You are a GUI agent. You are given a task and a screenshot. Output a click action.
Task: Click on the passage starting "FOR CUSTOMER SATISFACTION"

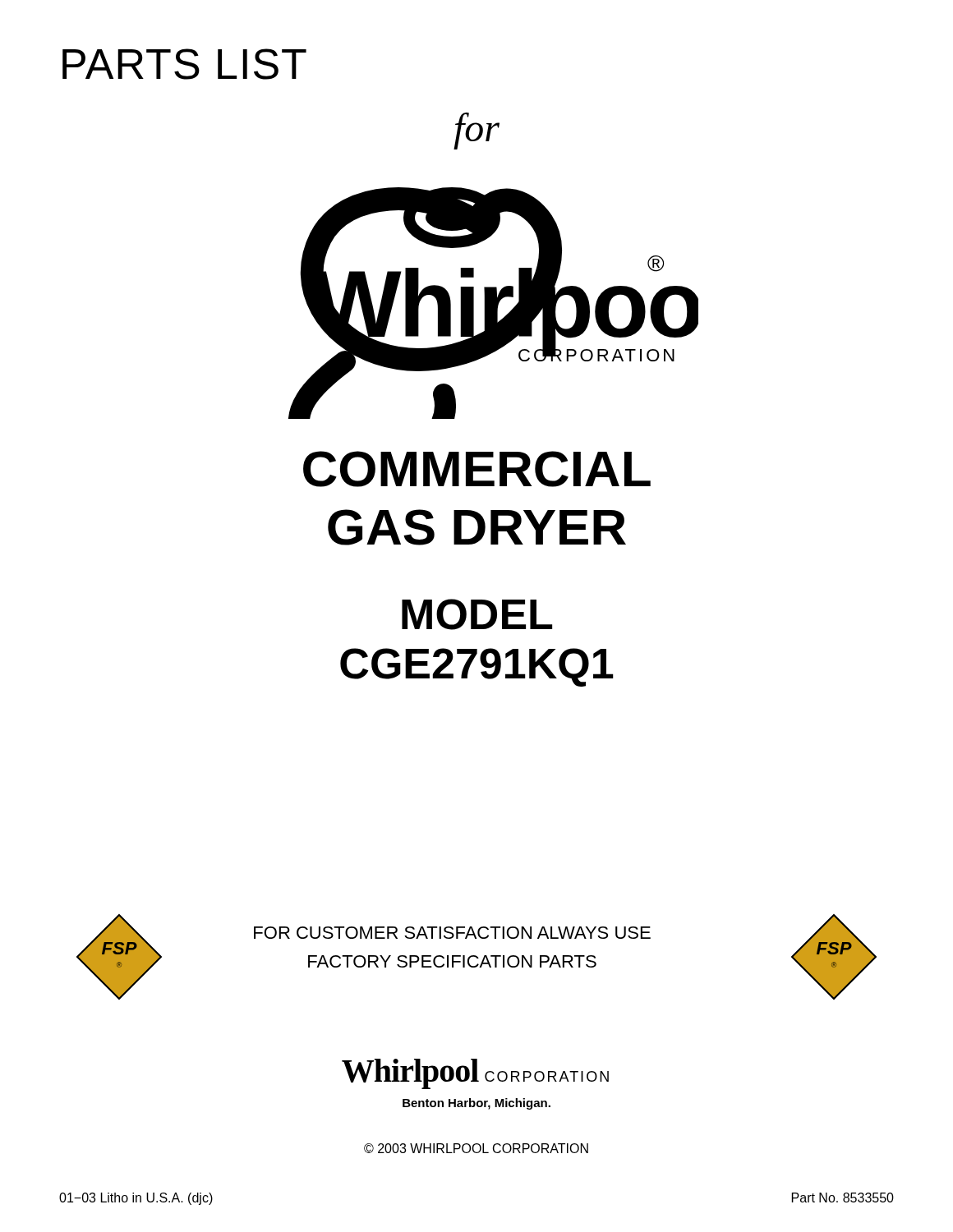452,947
